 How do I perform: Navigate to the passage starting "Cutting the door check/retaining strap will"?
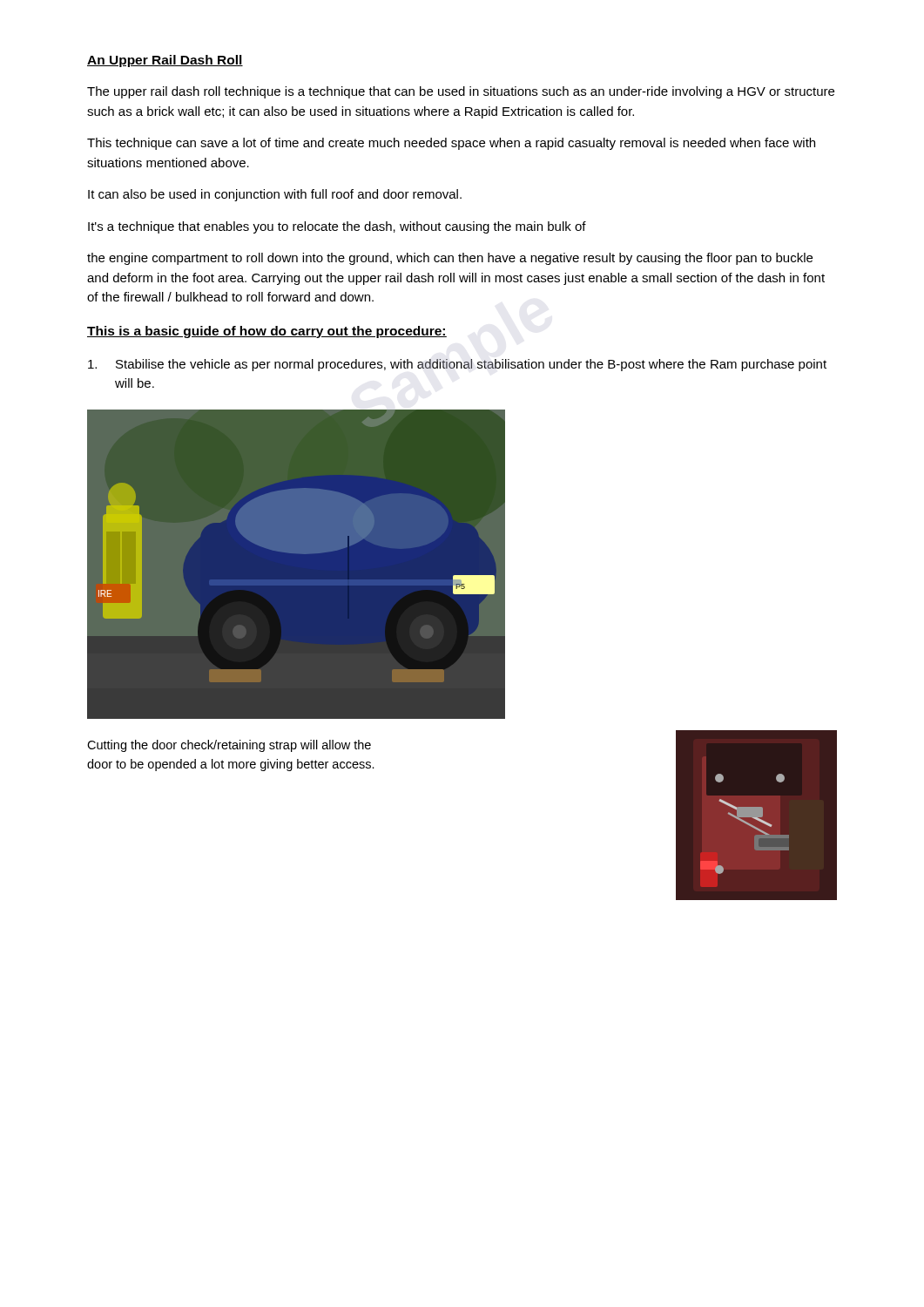[231, 754]
